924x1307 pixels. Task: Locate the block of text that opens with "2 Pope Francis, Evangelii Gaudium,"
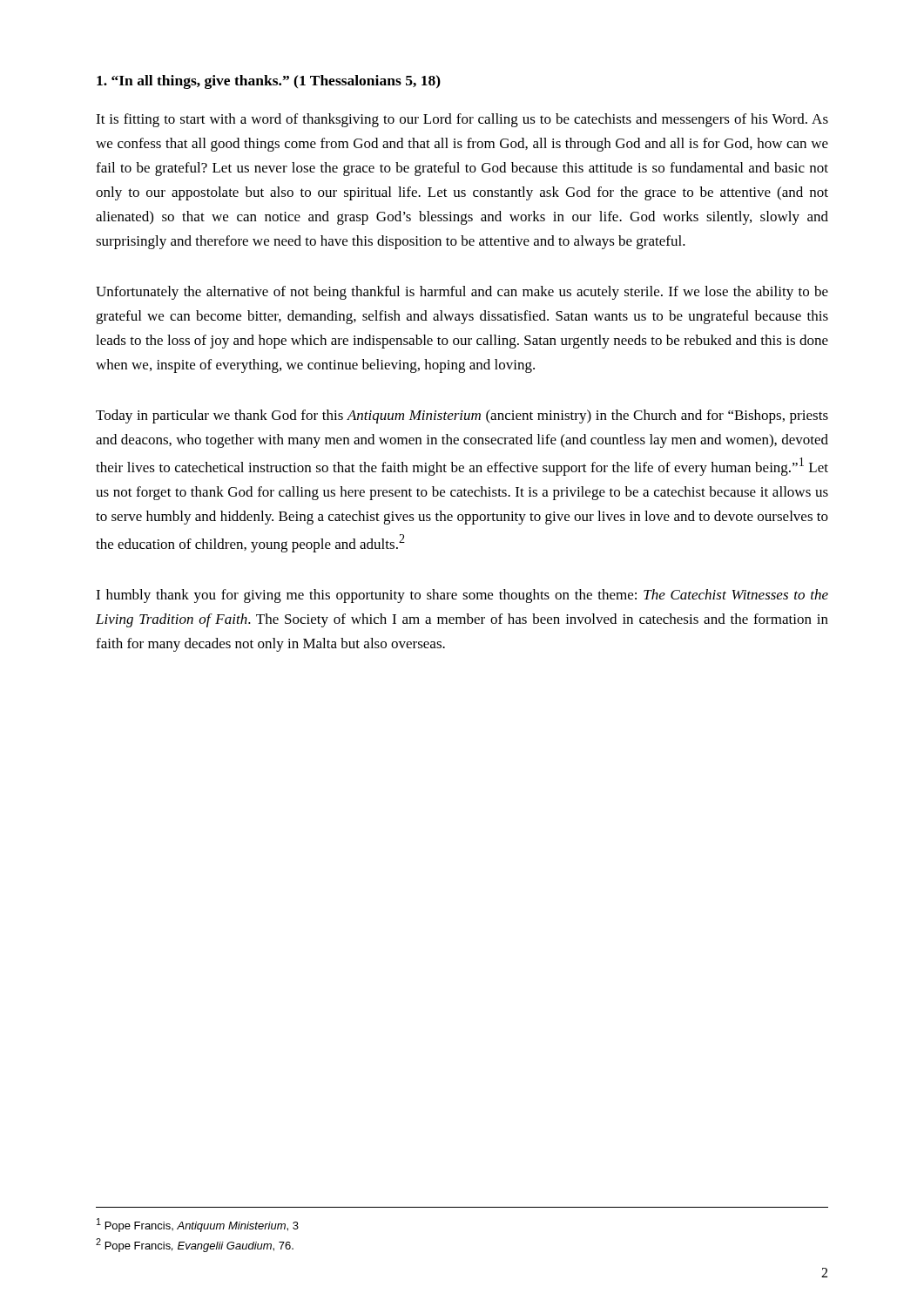point(195,1245)
